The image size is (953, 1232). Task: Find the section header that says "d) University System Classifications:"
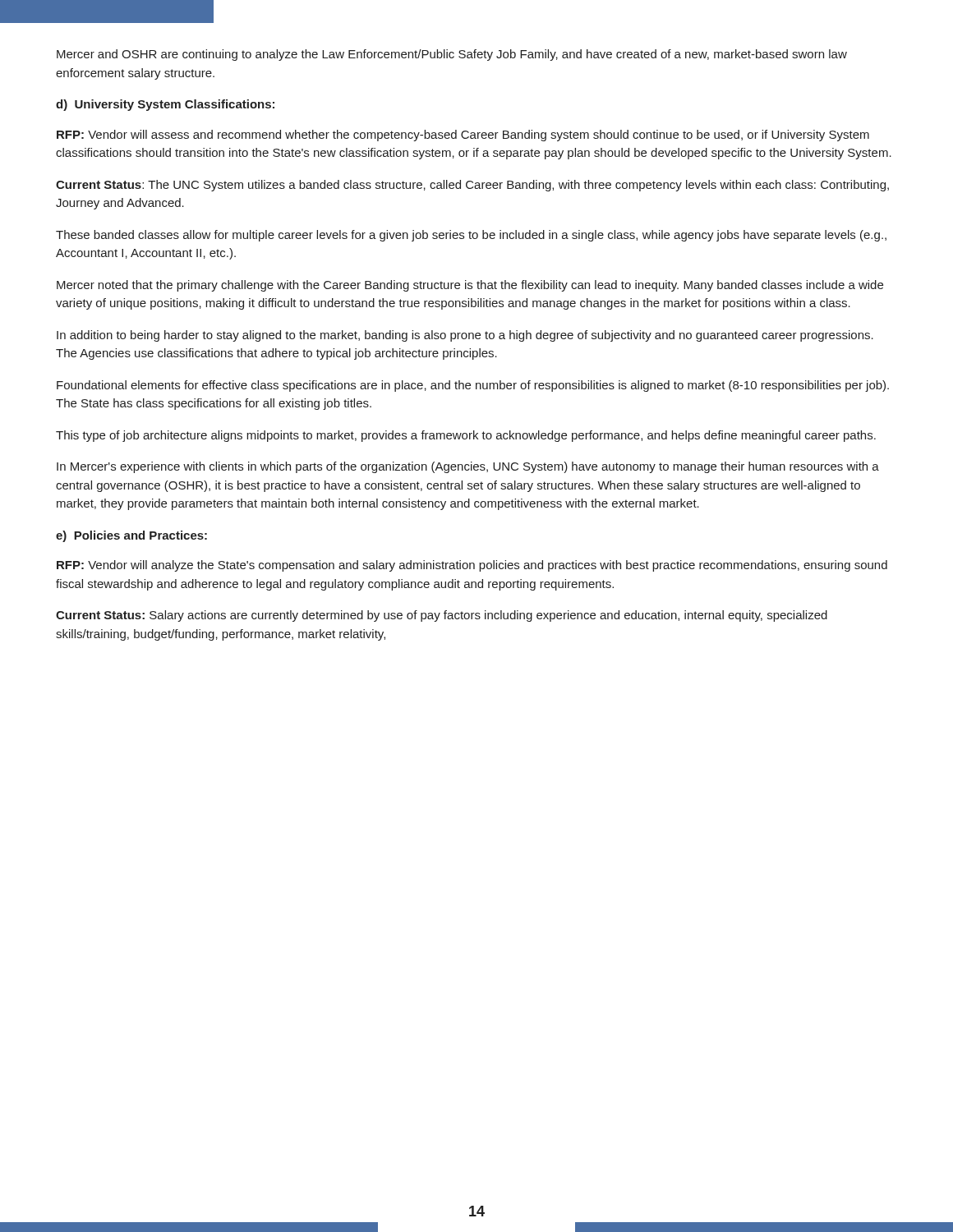(x=166, y=104)
